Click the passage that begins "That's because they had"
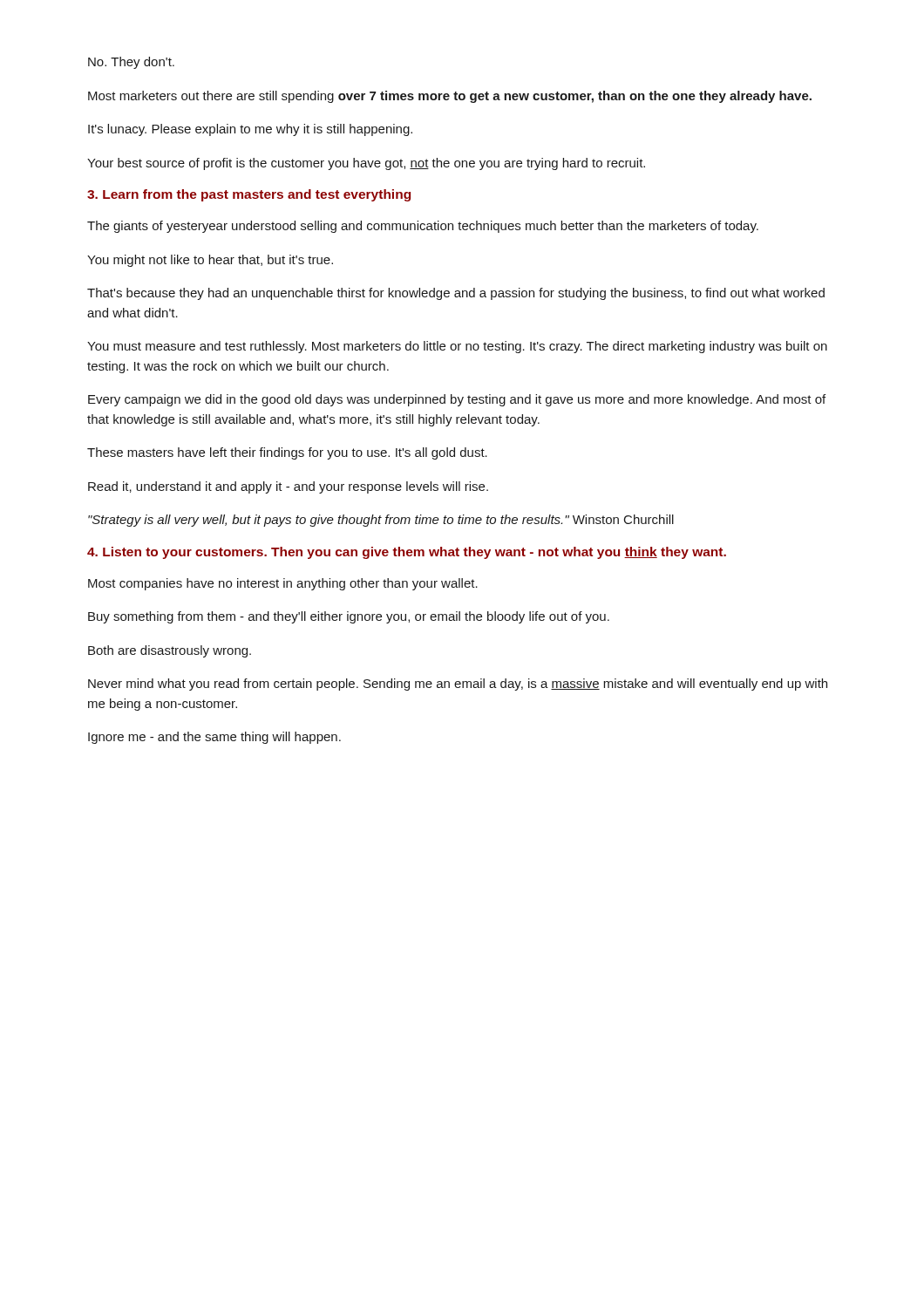 pos(456,302)
